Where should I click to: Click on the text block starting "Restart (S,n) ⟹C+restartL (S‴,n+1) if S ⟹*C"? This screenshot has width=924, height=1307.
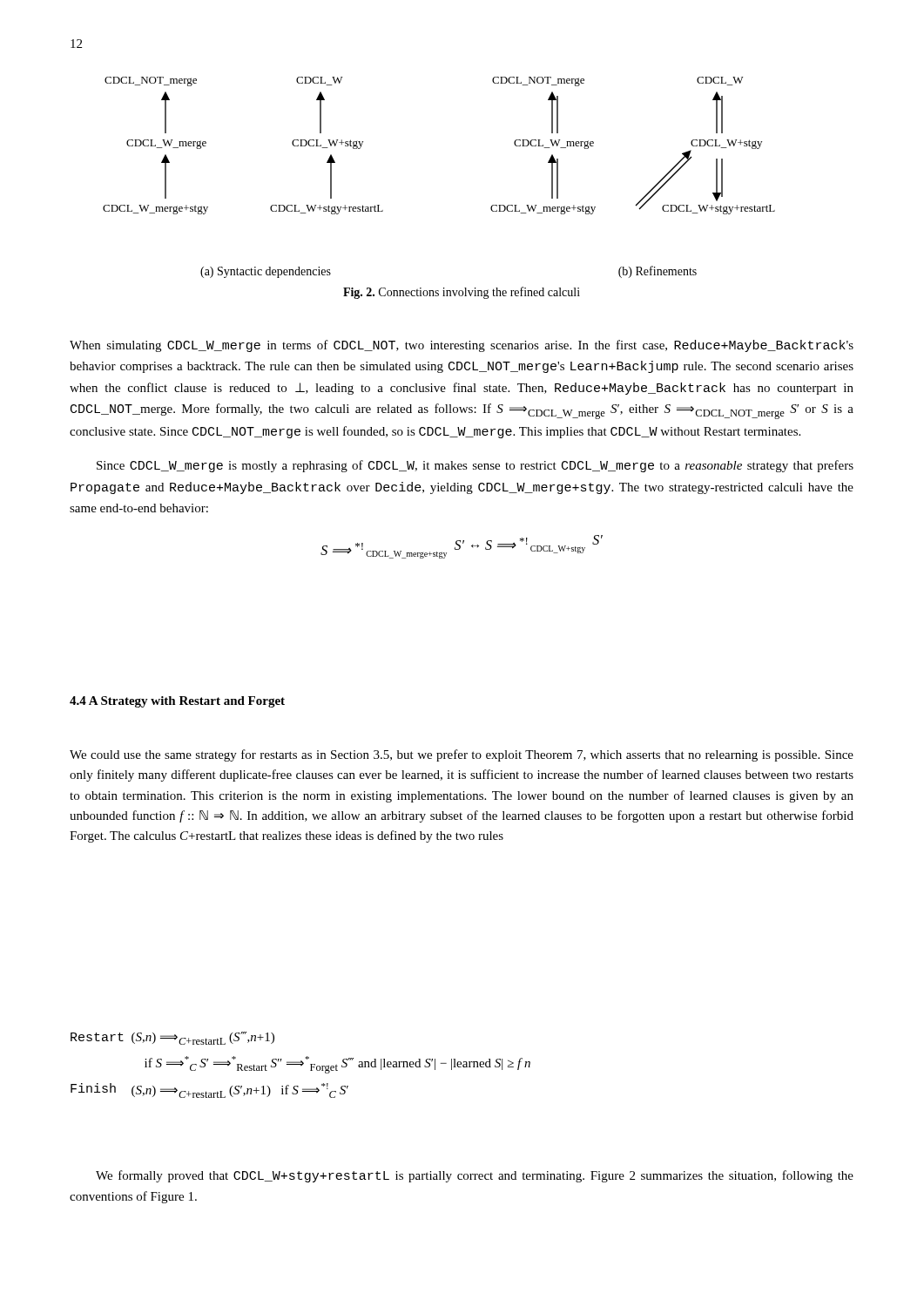[300, 1065]
